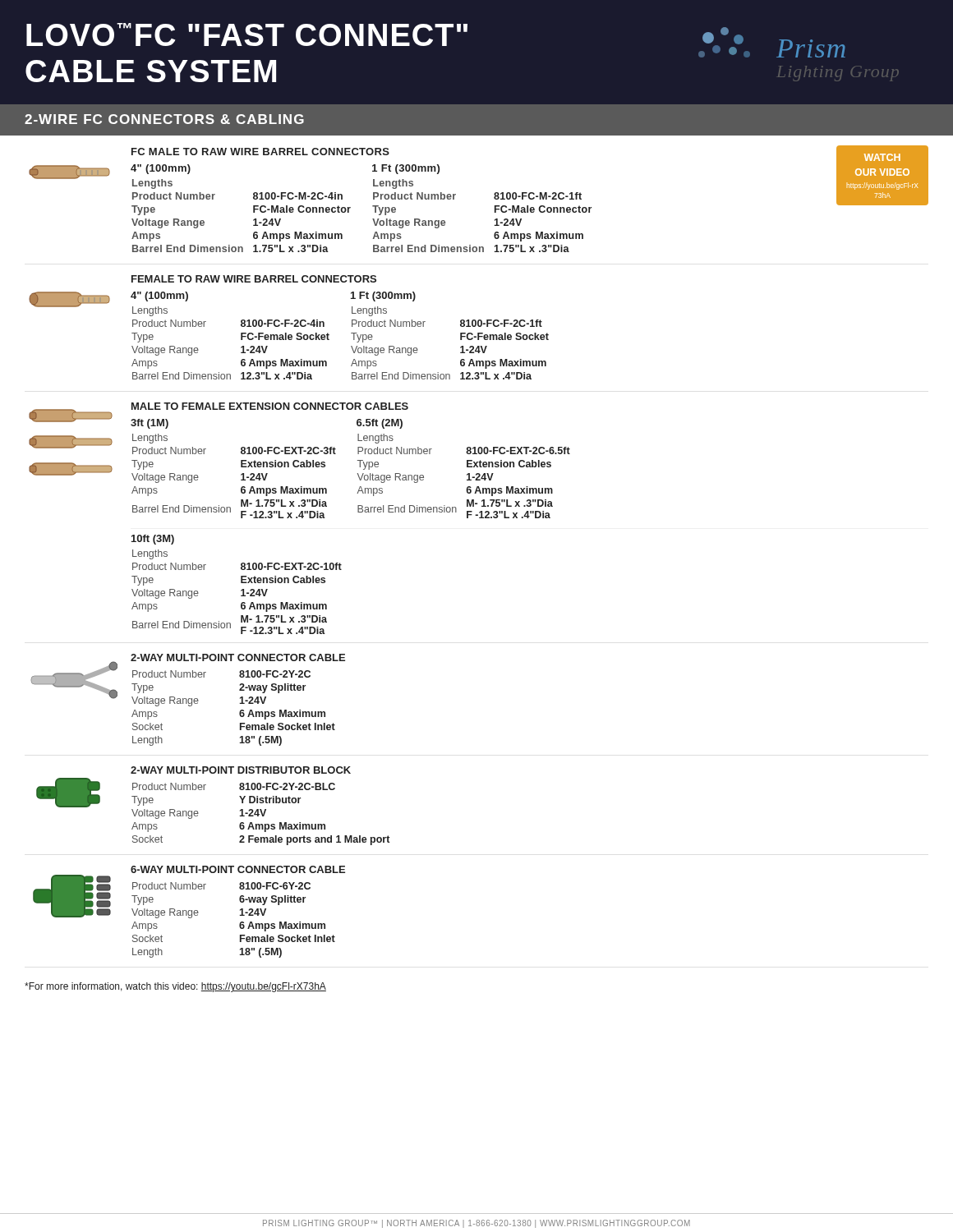Viewport: 953px width, 1232px height.
Task: Click on the section header containing "2-WIRE FC CONNECTORS &"
Action: point(165,120)
